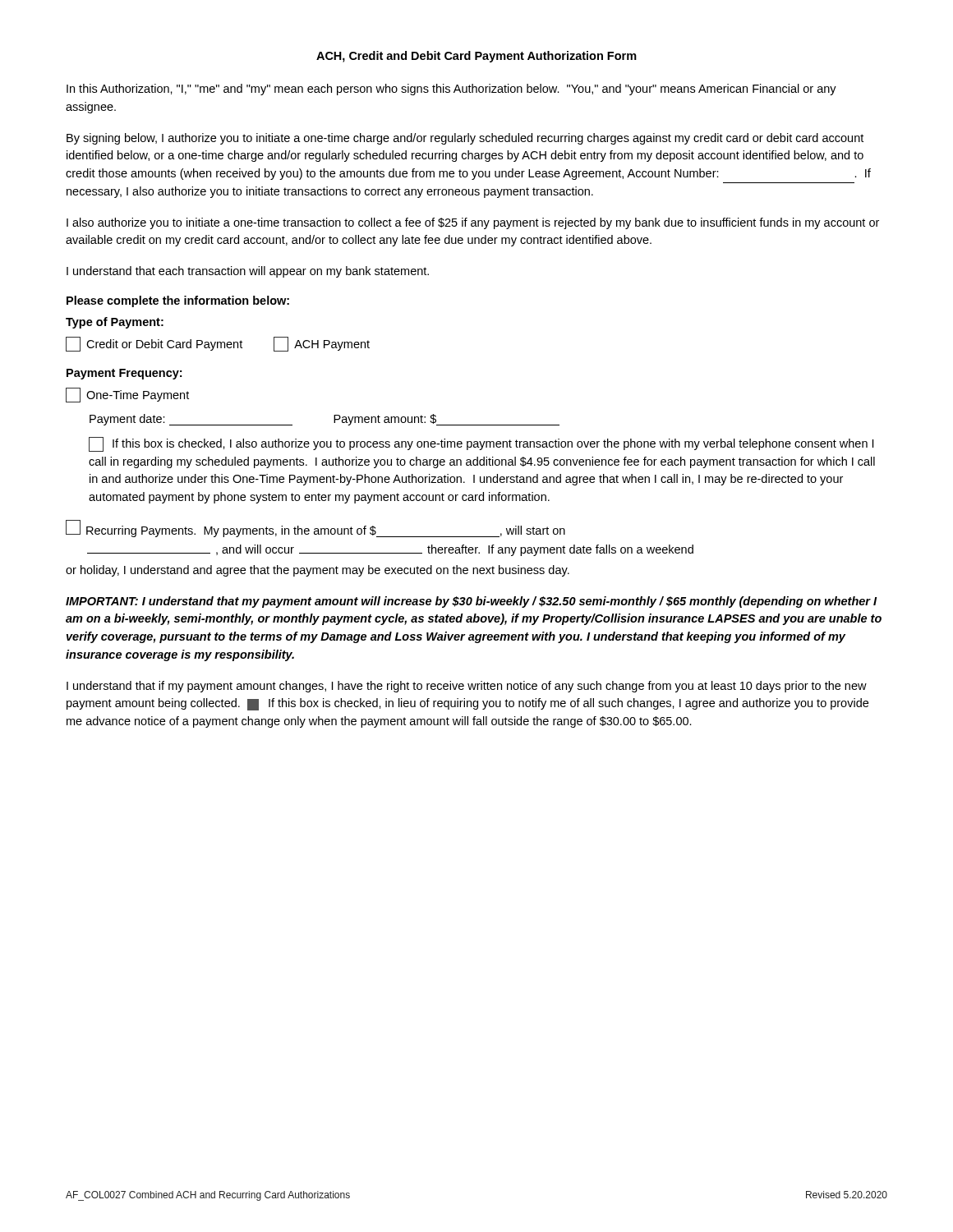
Task: Locate the title
Action: pyautogui.click(x=476, y=56)
